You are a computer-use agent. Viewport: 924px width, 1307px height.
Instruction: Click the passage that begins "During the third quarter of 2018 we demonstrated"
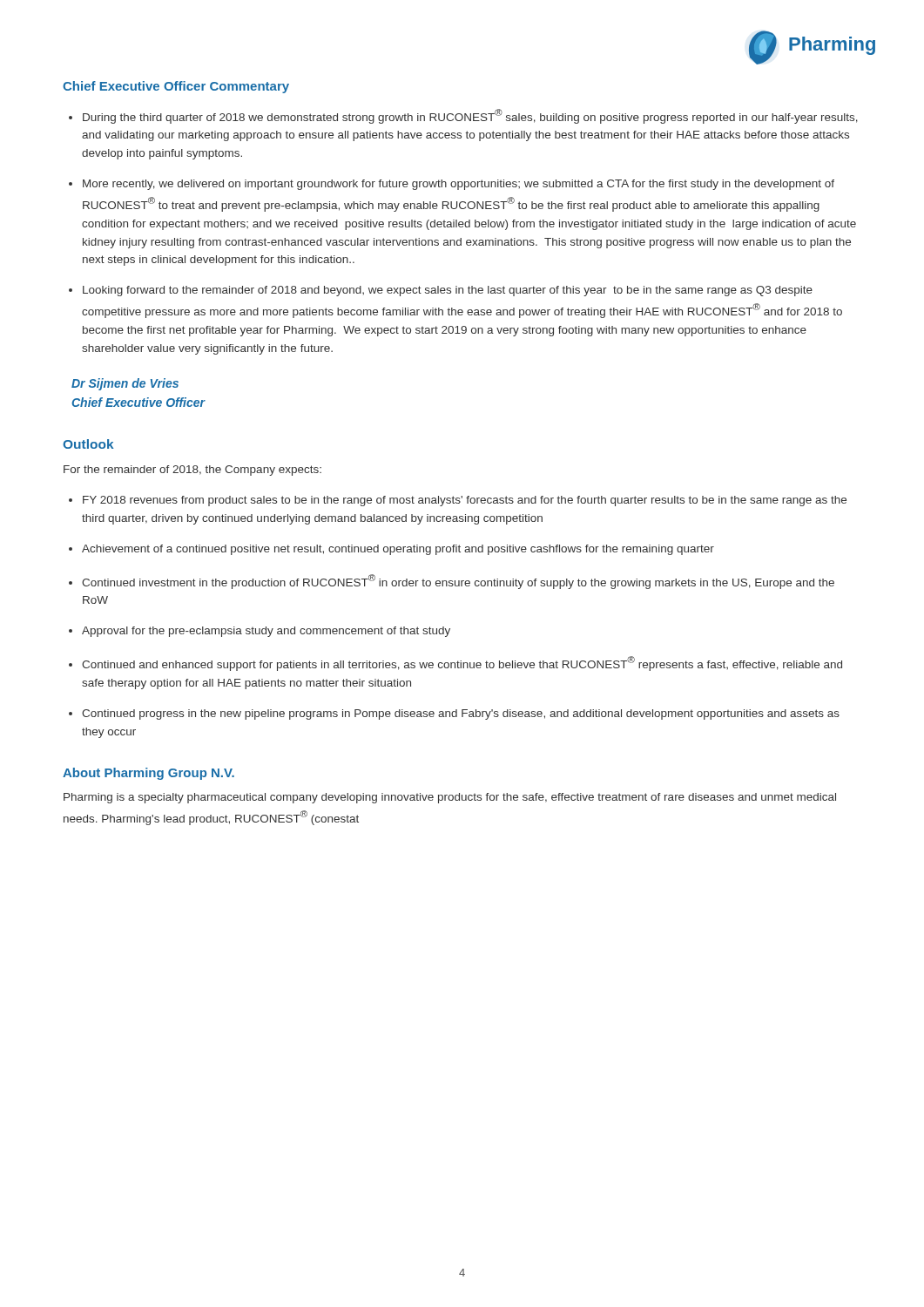470,133
